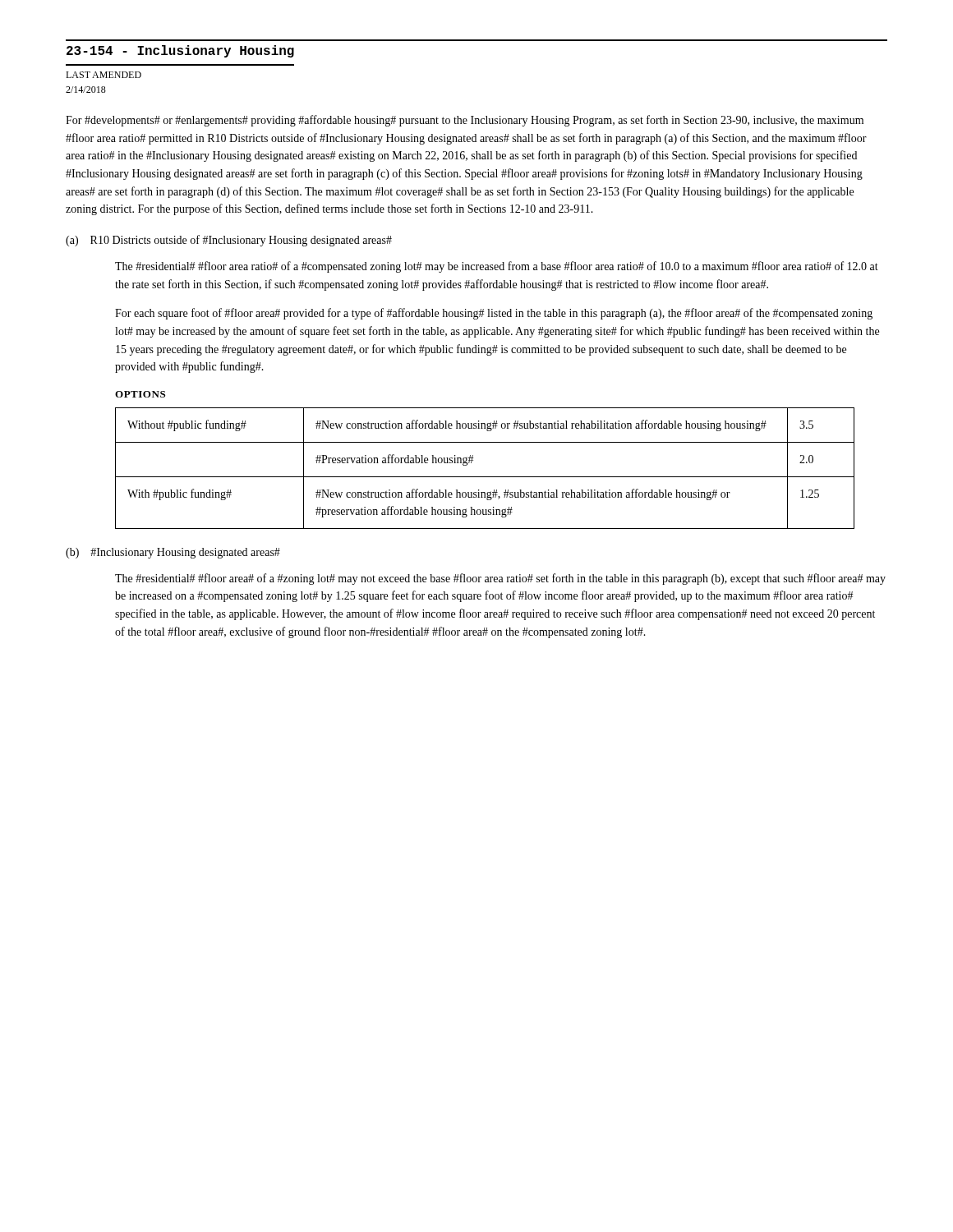Select the table that reads "#New construction affordable housing# or"
The image size is (953, 1232).
point(485,468)
